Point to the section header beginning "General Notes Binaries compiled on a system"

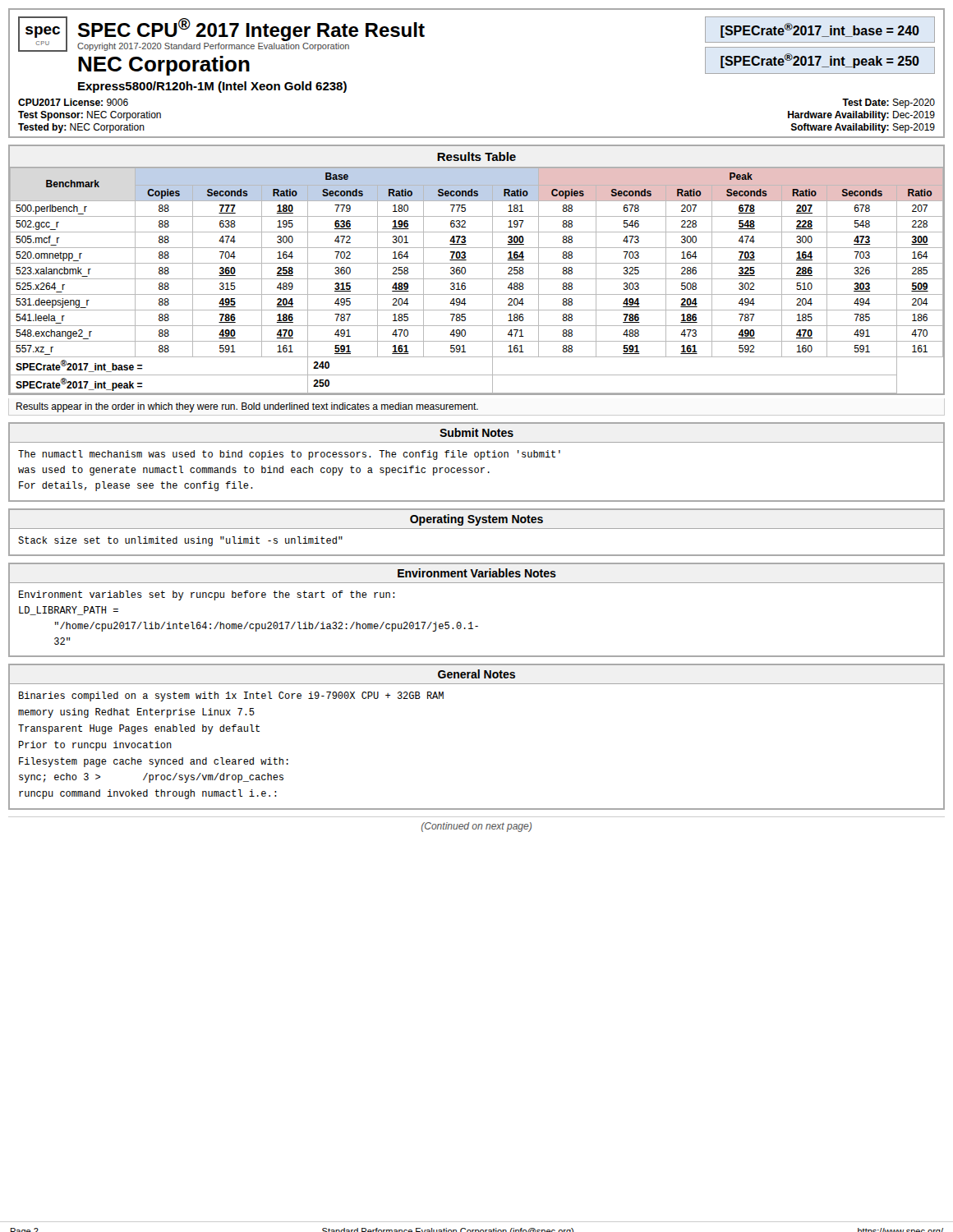pyautogui.click(x=476, y=737)
